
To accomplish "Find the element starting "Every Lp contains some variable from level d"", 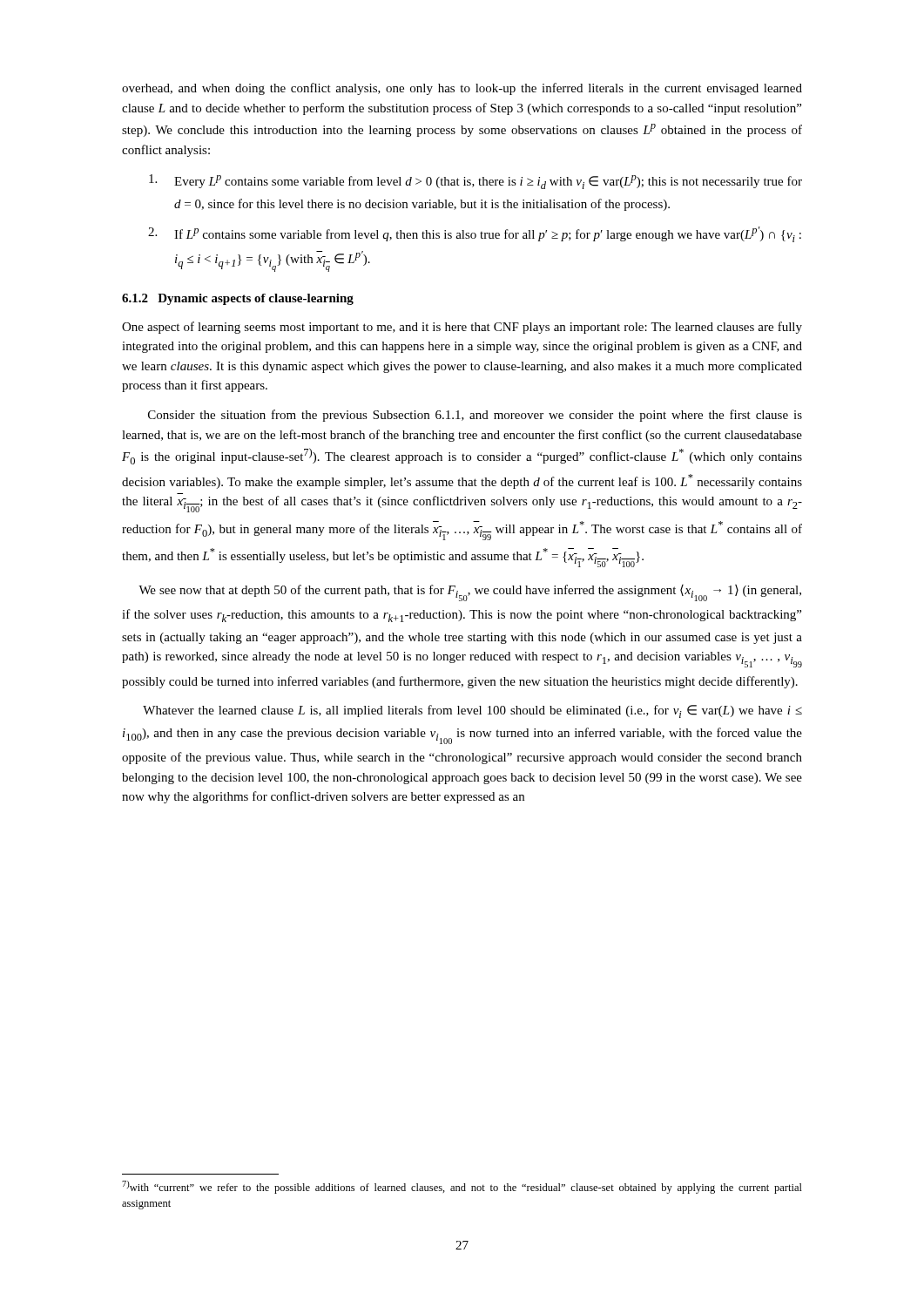I will pyautogui.click(x=462, y=192).
